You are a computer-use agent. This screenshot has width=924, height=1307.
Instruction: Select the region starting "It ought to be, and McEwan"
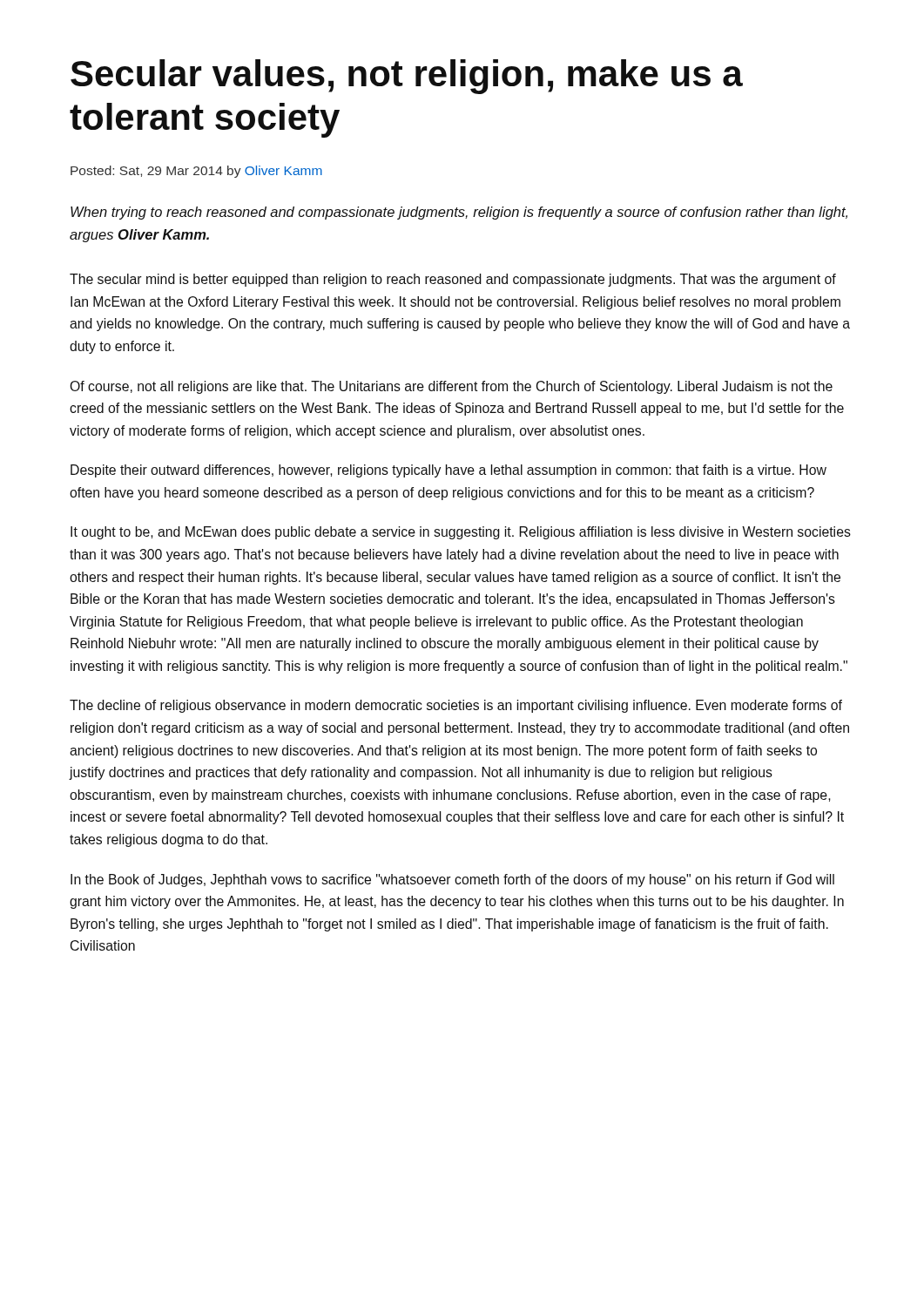460,599
